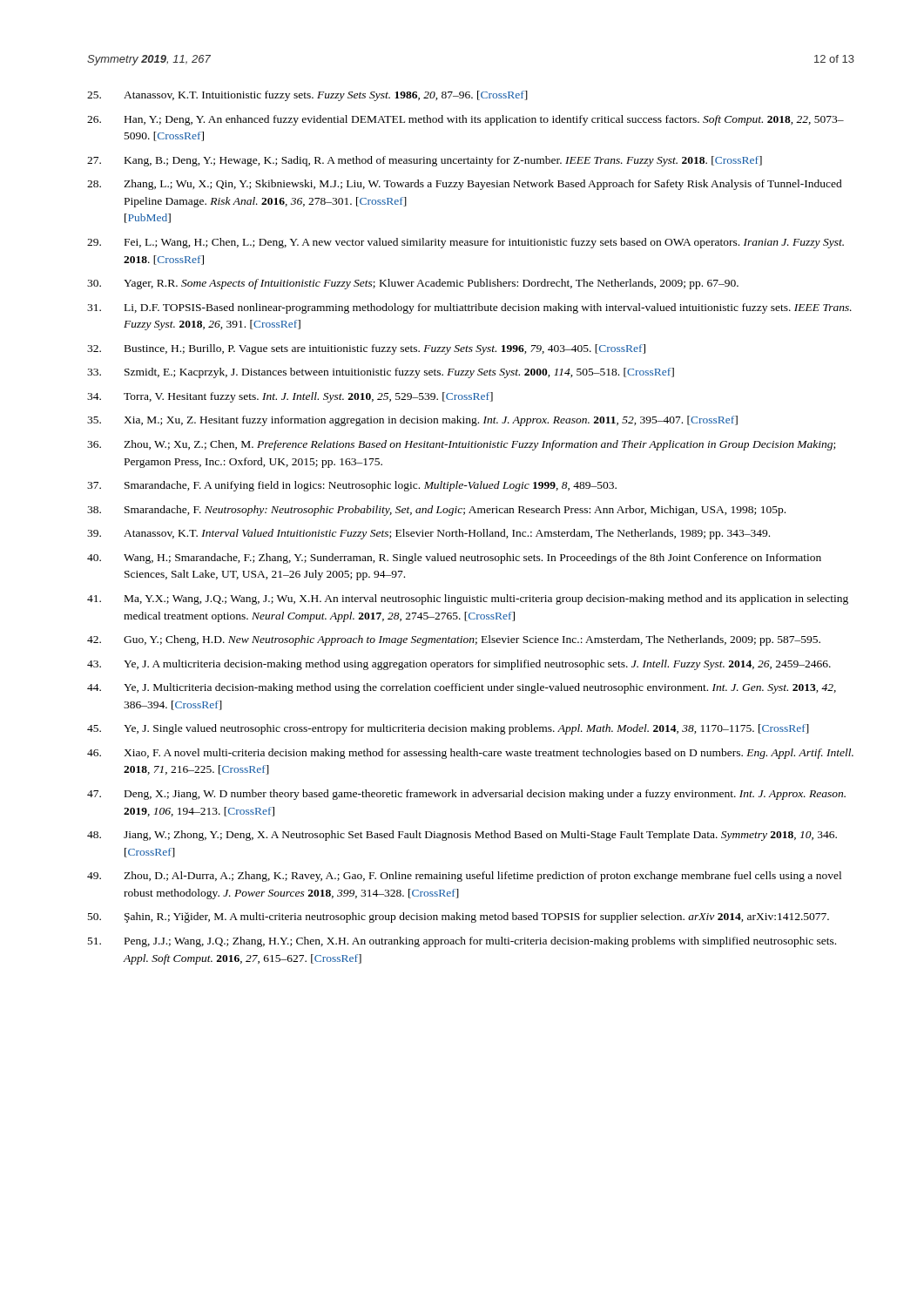This screenshot has height=1307, width=924.
Task: Click on the list item containing "49. Zhou, D.; Al-Durra, A.; Zhang, K.;"
Action: (471, 884)
